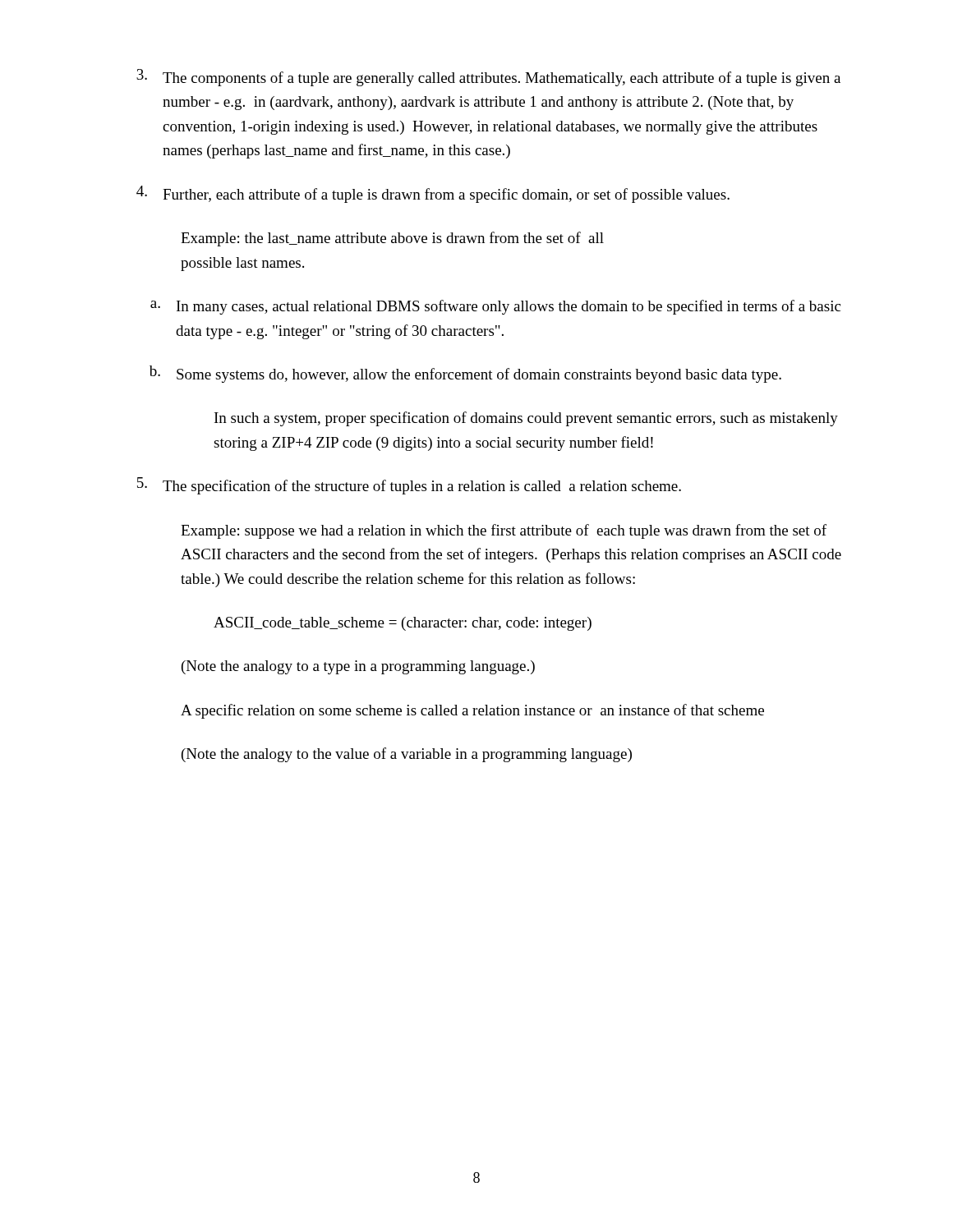The height and width of the screenshot is (1232, 953).
Task: Click the passage that begins "5. The specification of the"
Action: pyautogui.click(x=476, y=486)
